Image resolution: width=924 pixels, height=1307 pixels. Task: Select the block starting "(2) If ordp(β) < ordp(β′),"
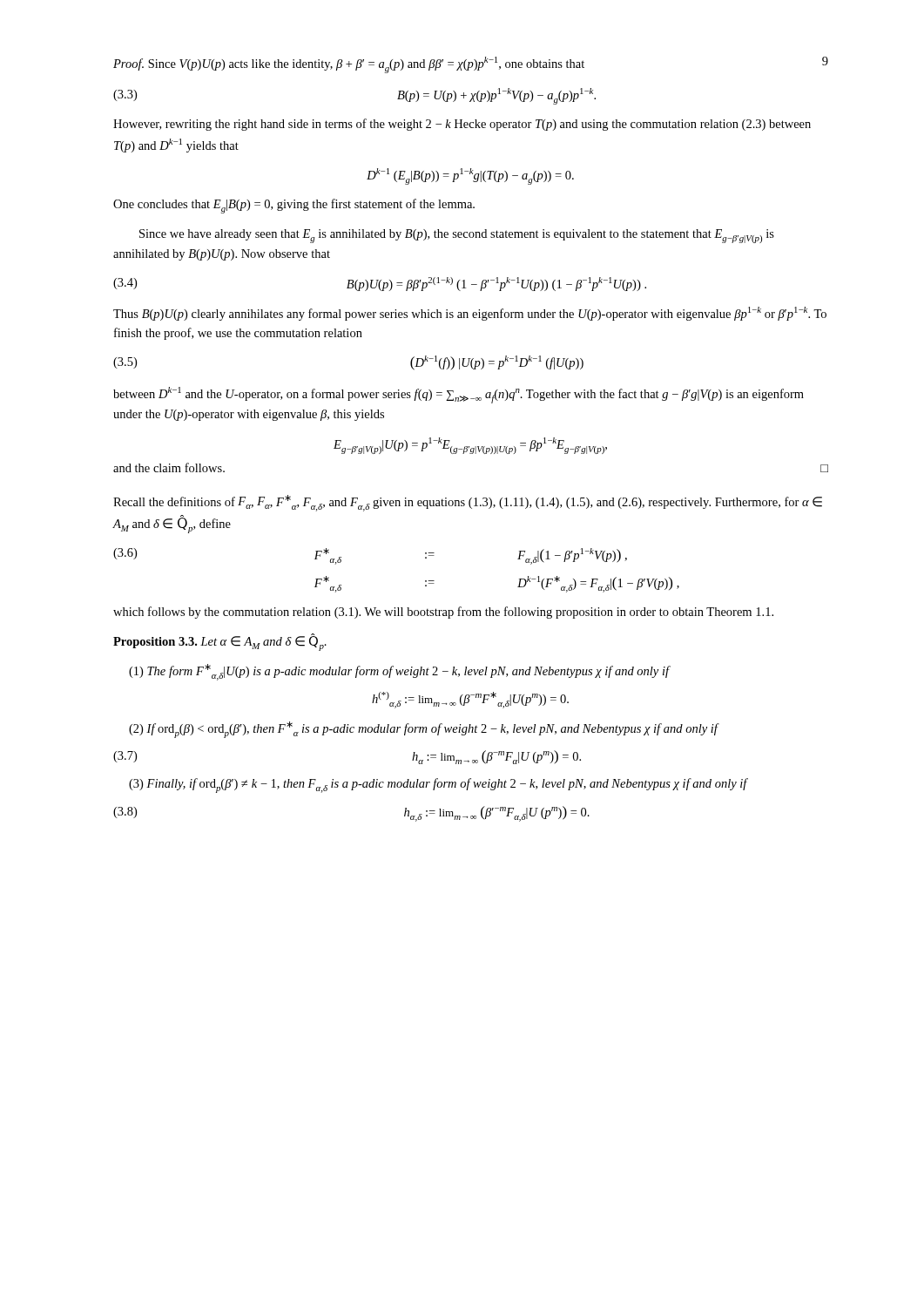click(x=423, y=728)
